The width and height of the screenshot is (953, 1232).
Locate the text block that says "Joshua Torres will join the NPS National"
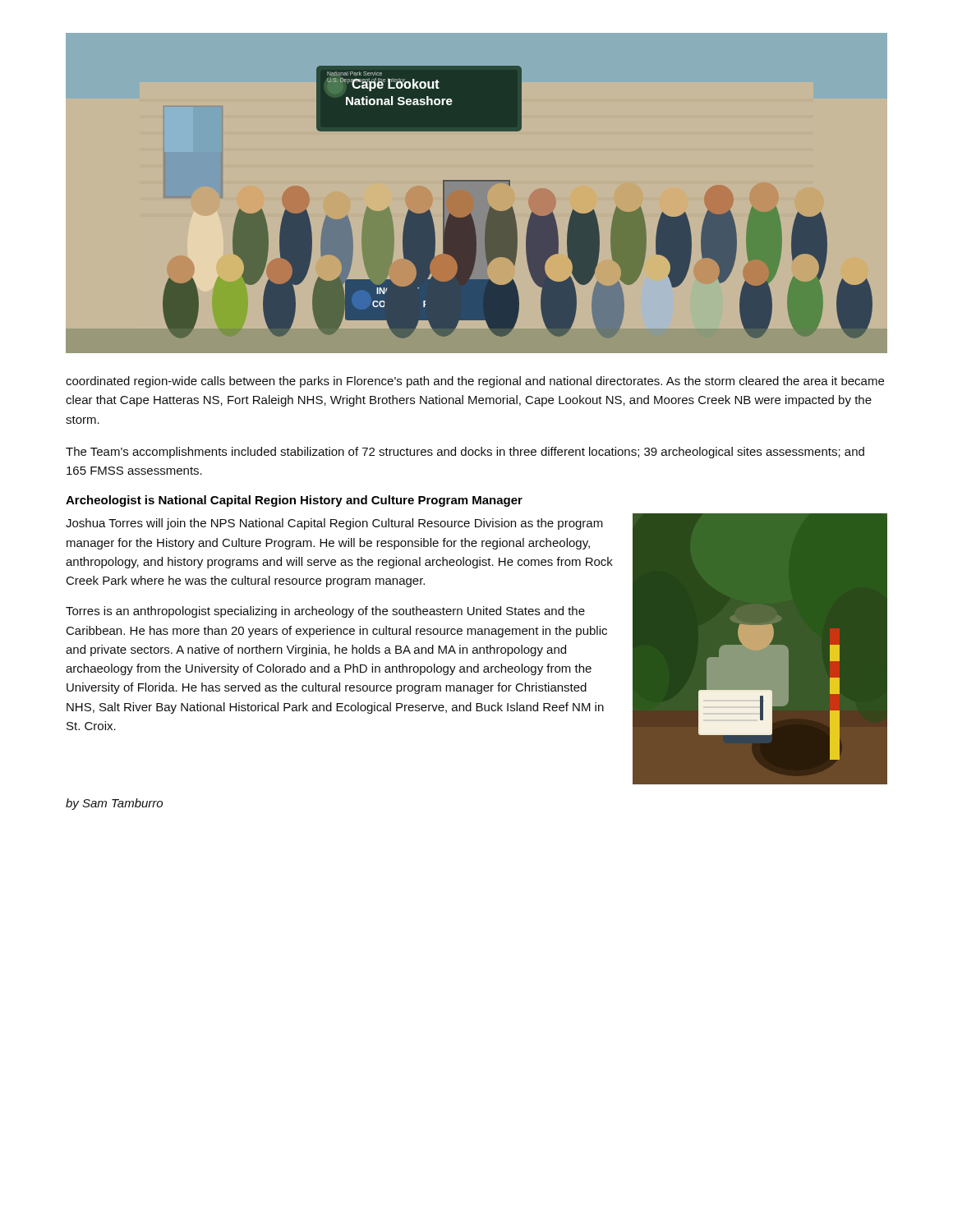click(x=339, y=552)
